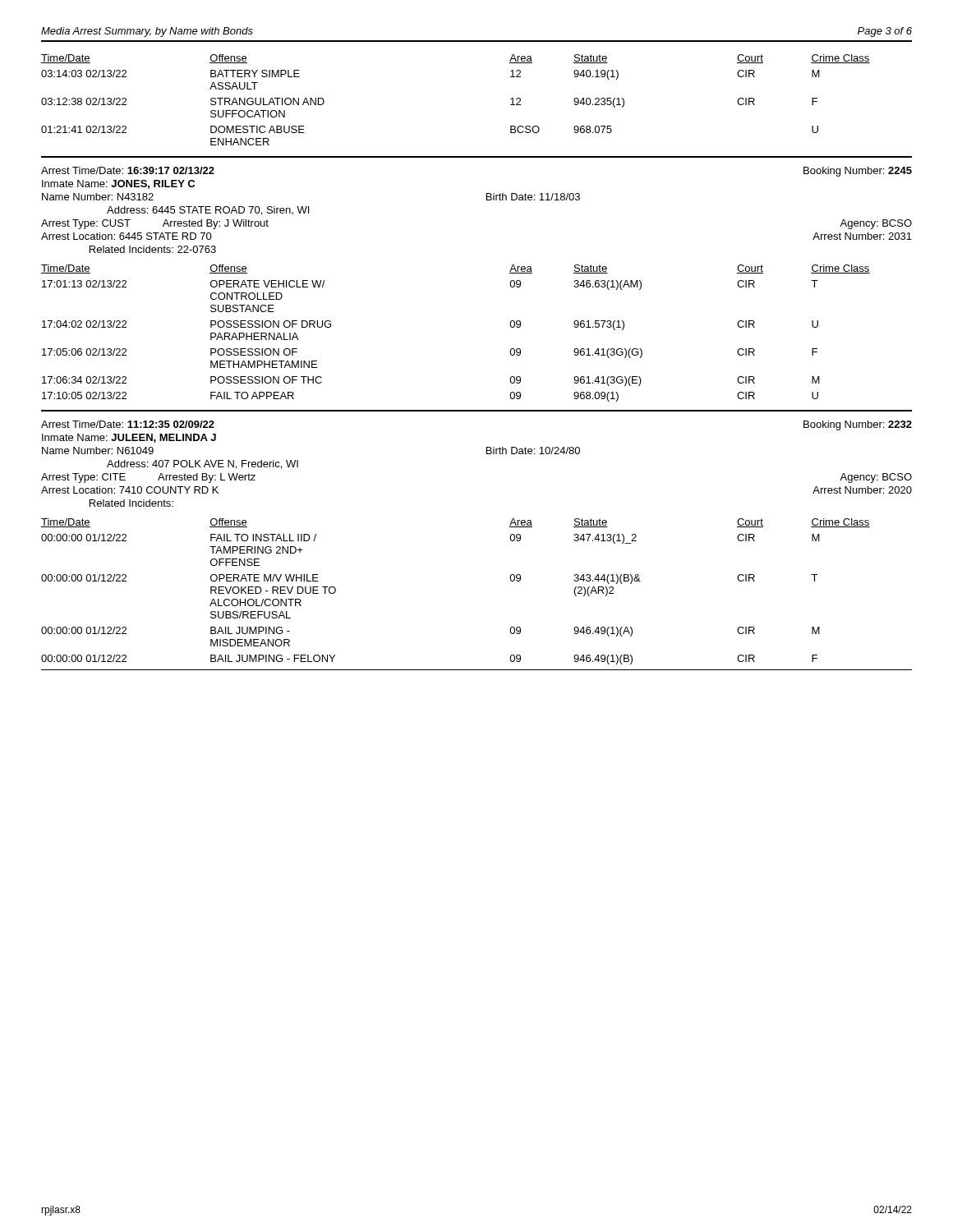Select the region starting "Arrest Location: 7410 COUNTY RD K"

125,491
